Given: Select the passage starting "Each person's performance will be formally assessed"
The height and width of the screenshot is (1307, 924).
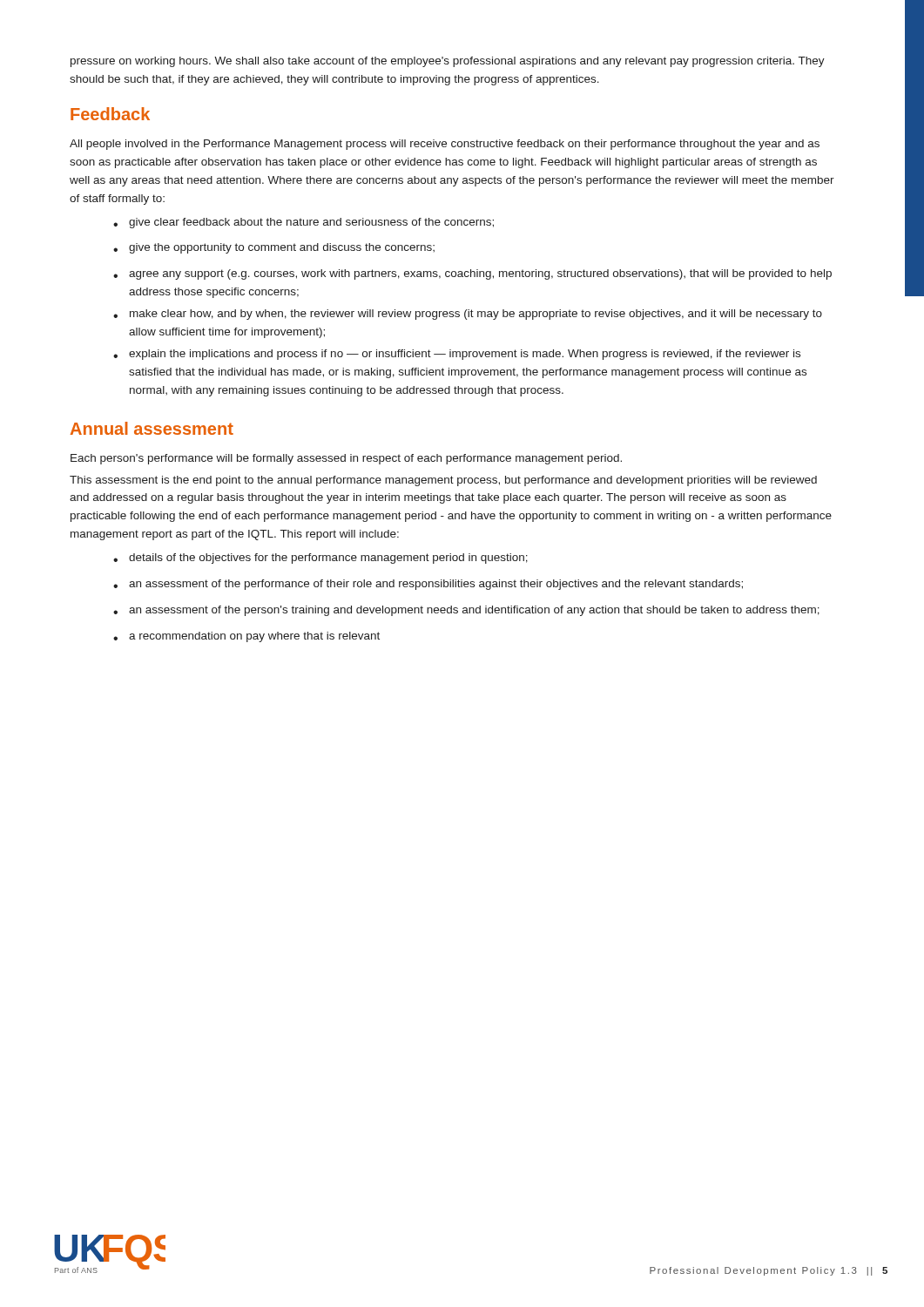Looking at the screenshot, I should (x=346, y=458).
